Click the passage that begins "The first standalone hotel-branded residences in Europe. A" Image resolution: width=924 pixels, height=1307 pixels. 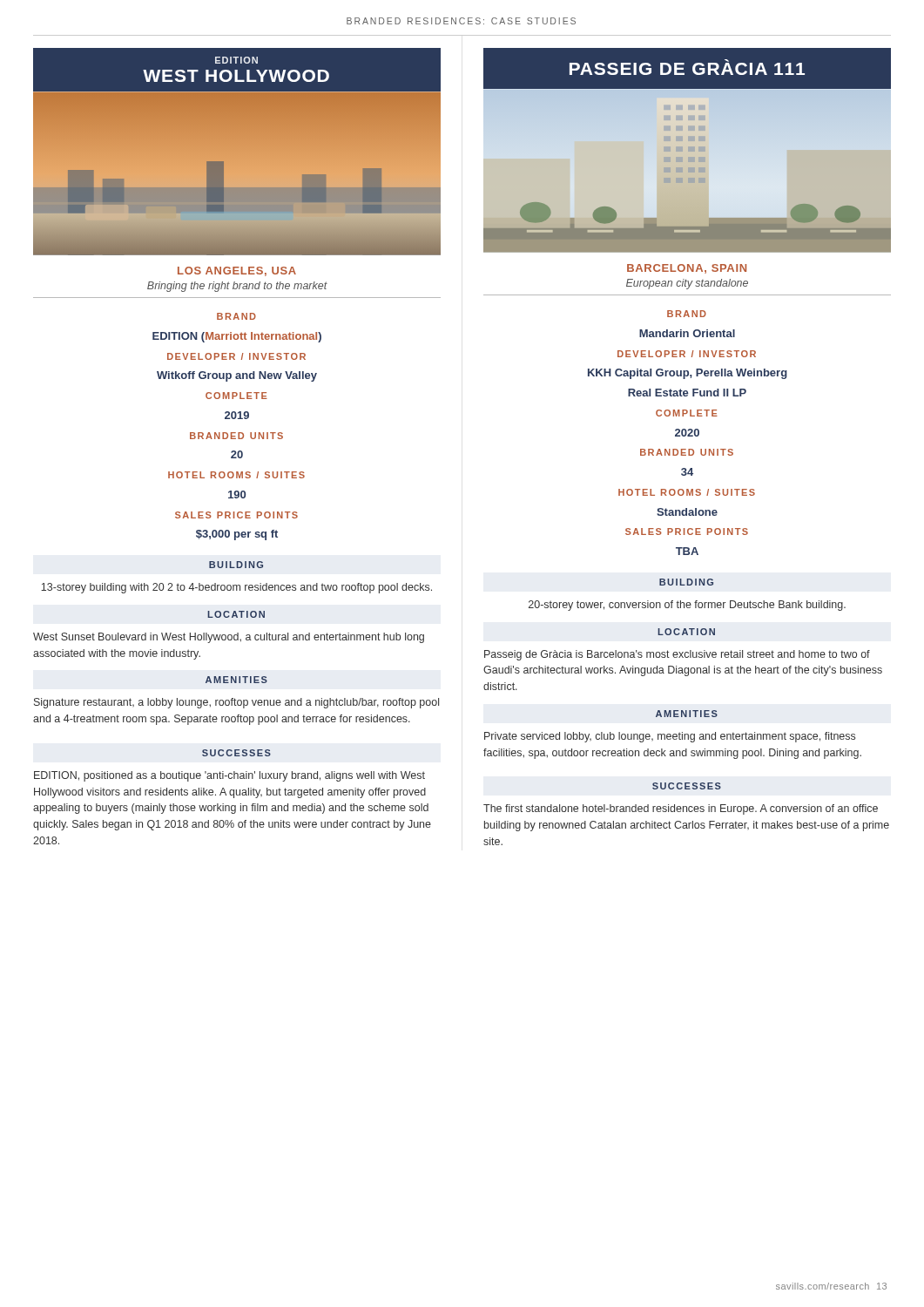point(686,825)
